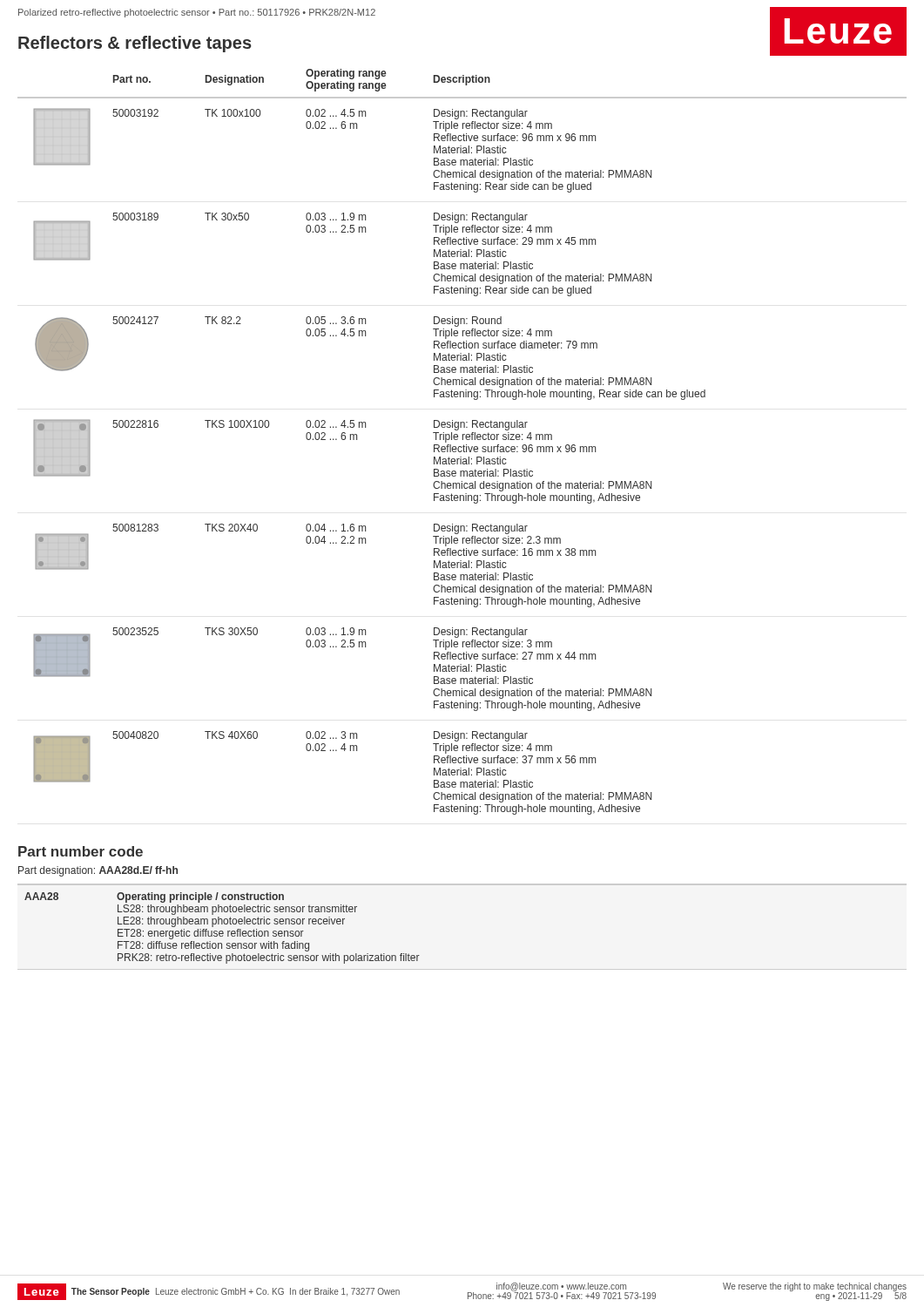The height and width of the screenshot is (1307, 924).
Task: Click on the table containing "Operating principle /"
Action: coord(462,927)
